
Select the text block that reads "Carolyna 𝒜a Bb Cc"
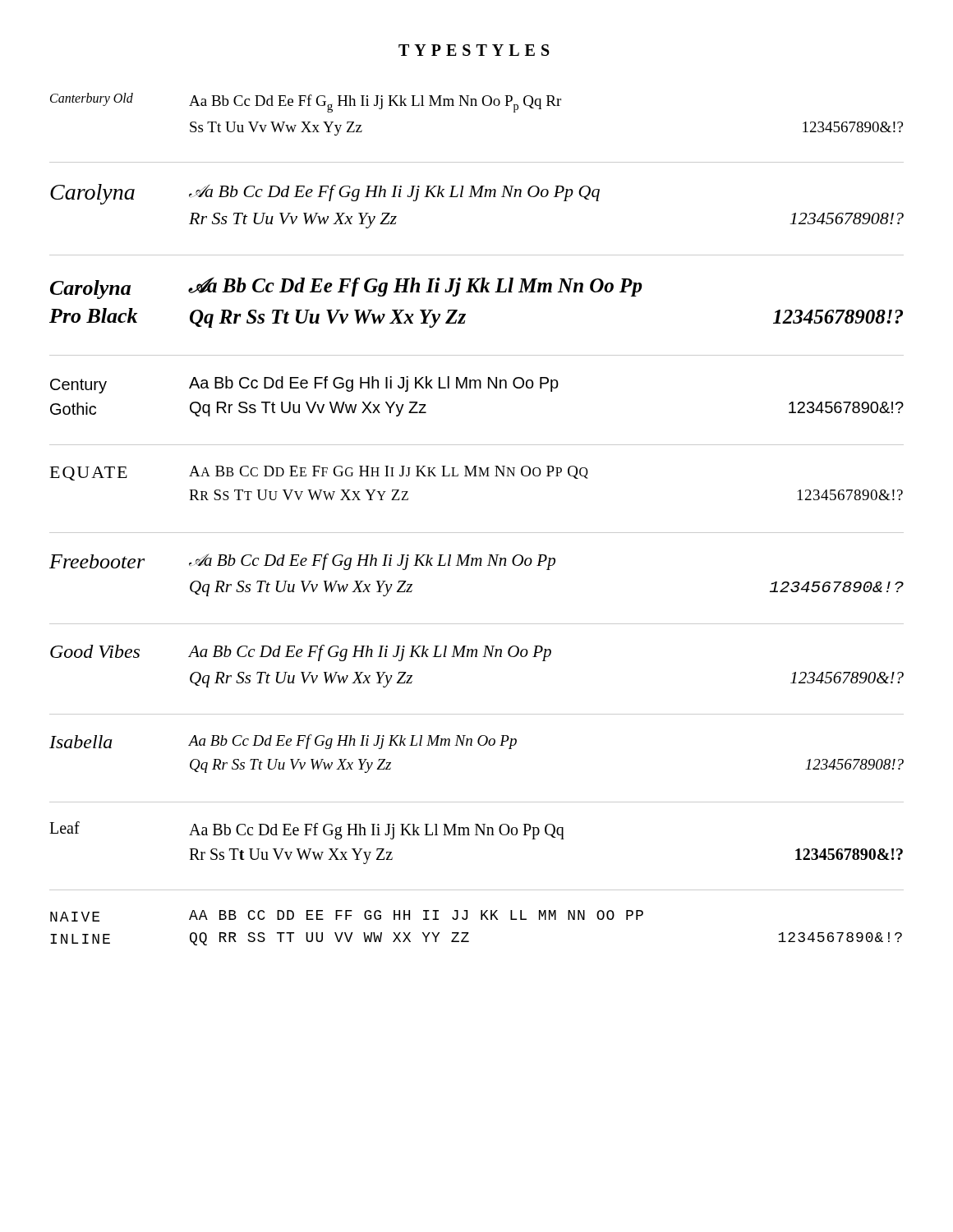point(476,205)
